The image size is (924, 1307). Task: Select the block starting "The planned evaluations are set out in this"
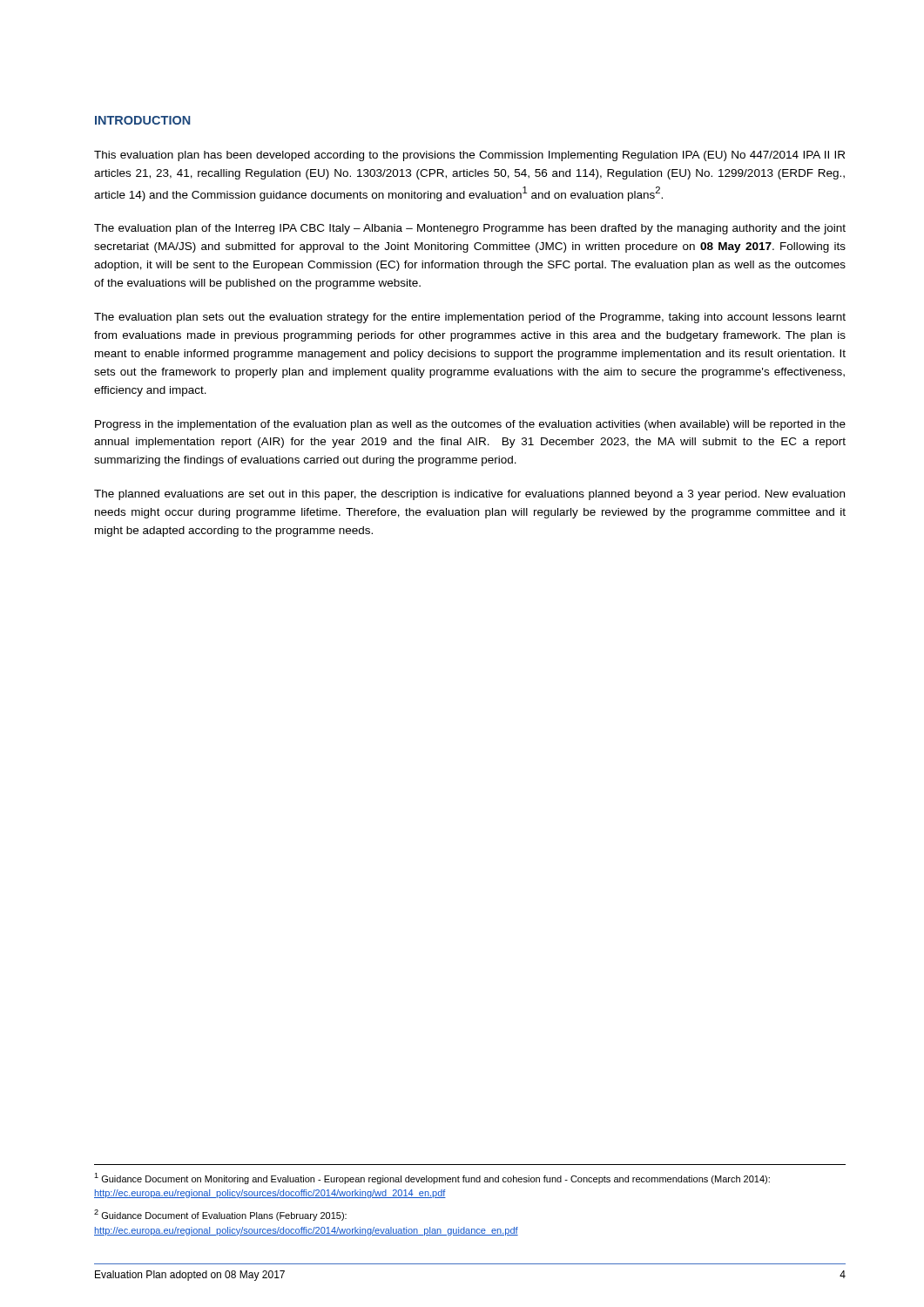pyautogui.click(x=470, y=512)
